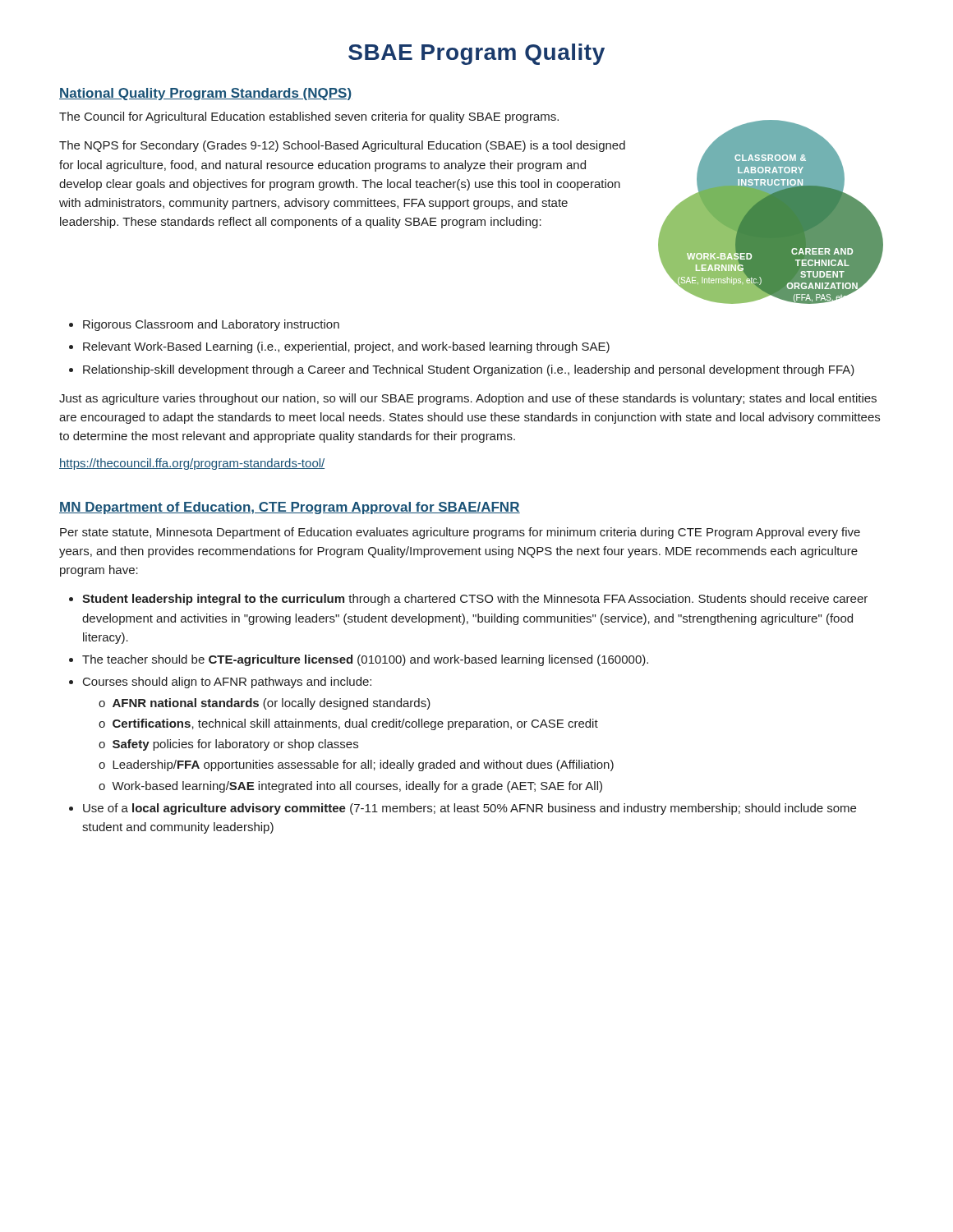Click on the text block starting "SBAE Program Quality"

tap(476, 53)
